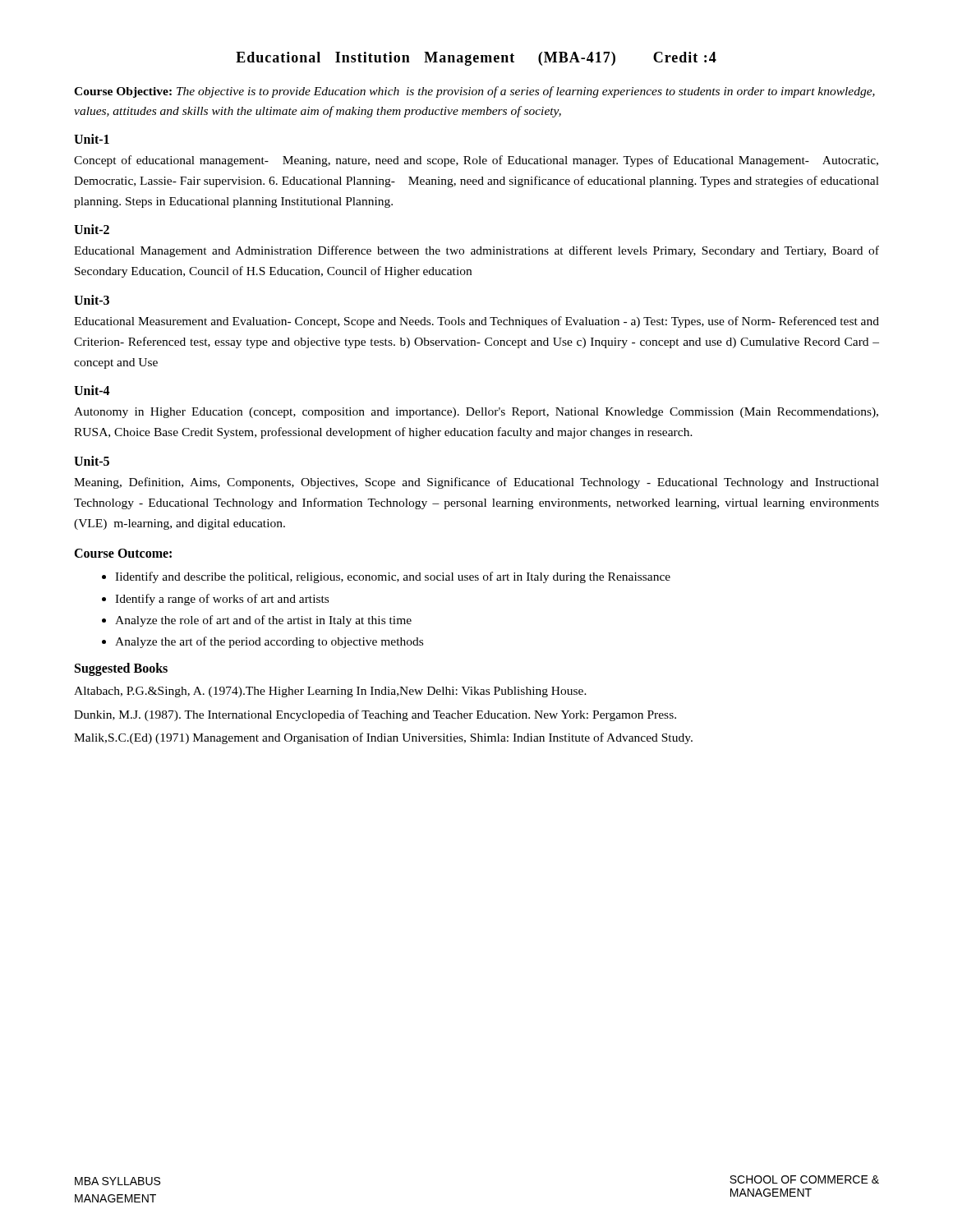Find the block on this page that starts "Altabach, P.G.&Singh, A."
Image resolution: width=953 pixels, height=1232 pixels.
tap(330, 690)
